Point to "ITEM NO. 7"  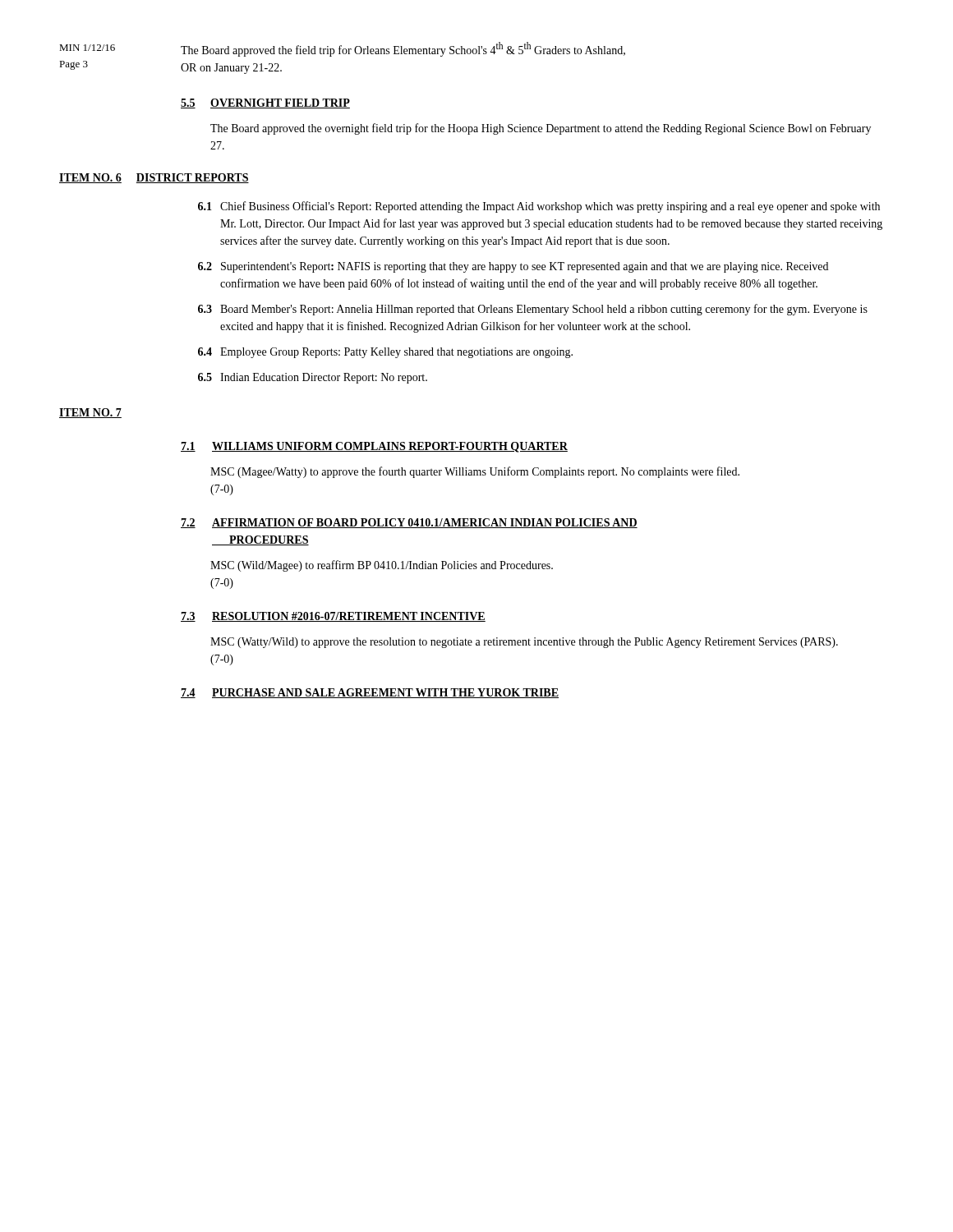tap(90, 412)
